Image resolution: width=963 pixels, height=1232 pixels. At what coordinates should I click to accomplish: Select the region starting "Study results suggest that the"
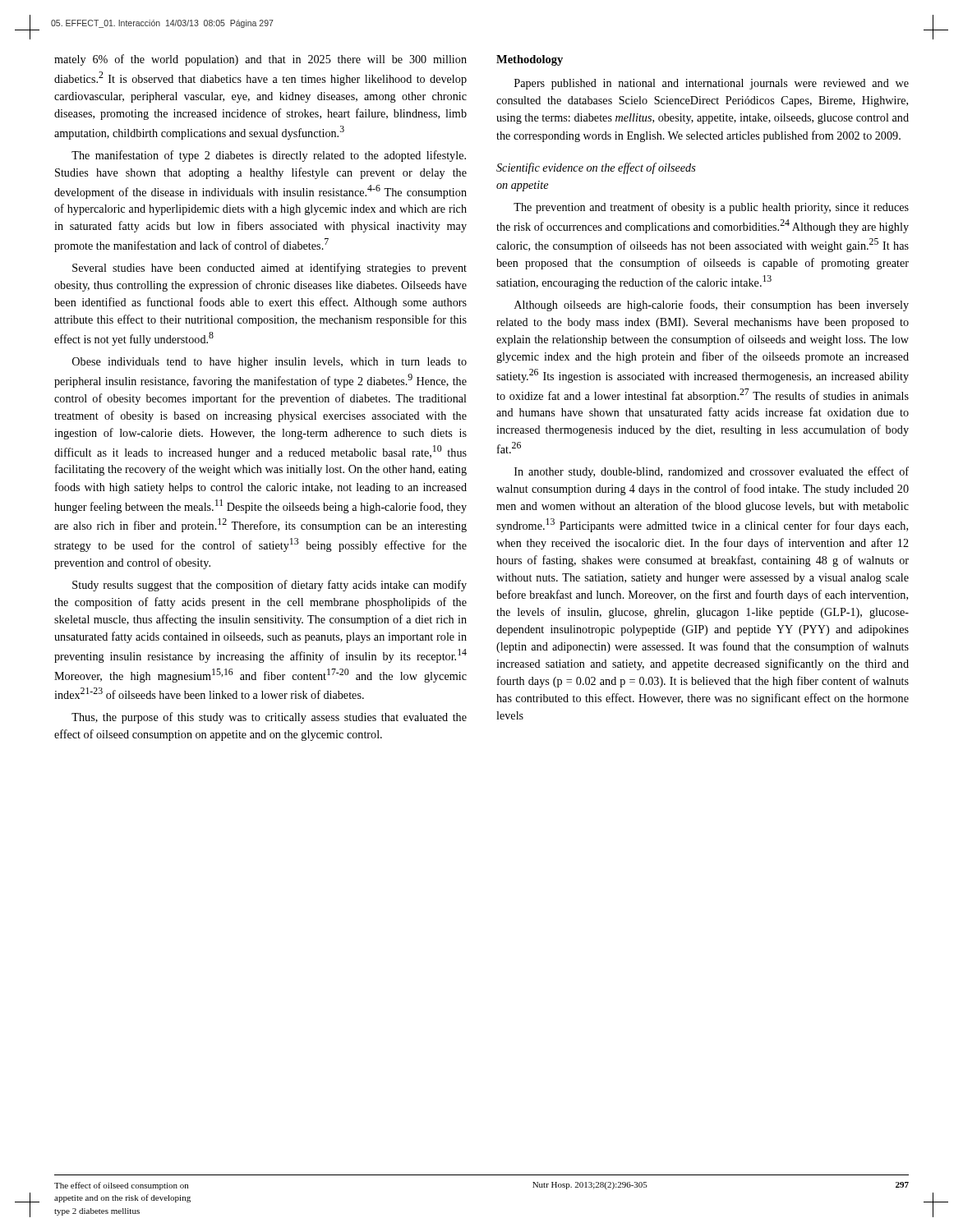(260, 640)
